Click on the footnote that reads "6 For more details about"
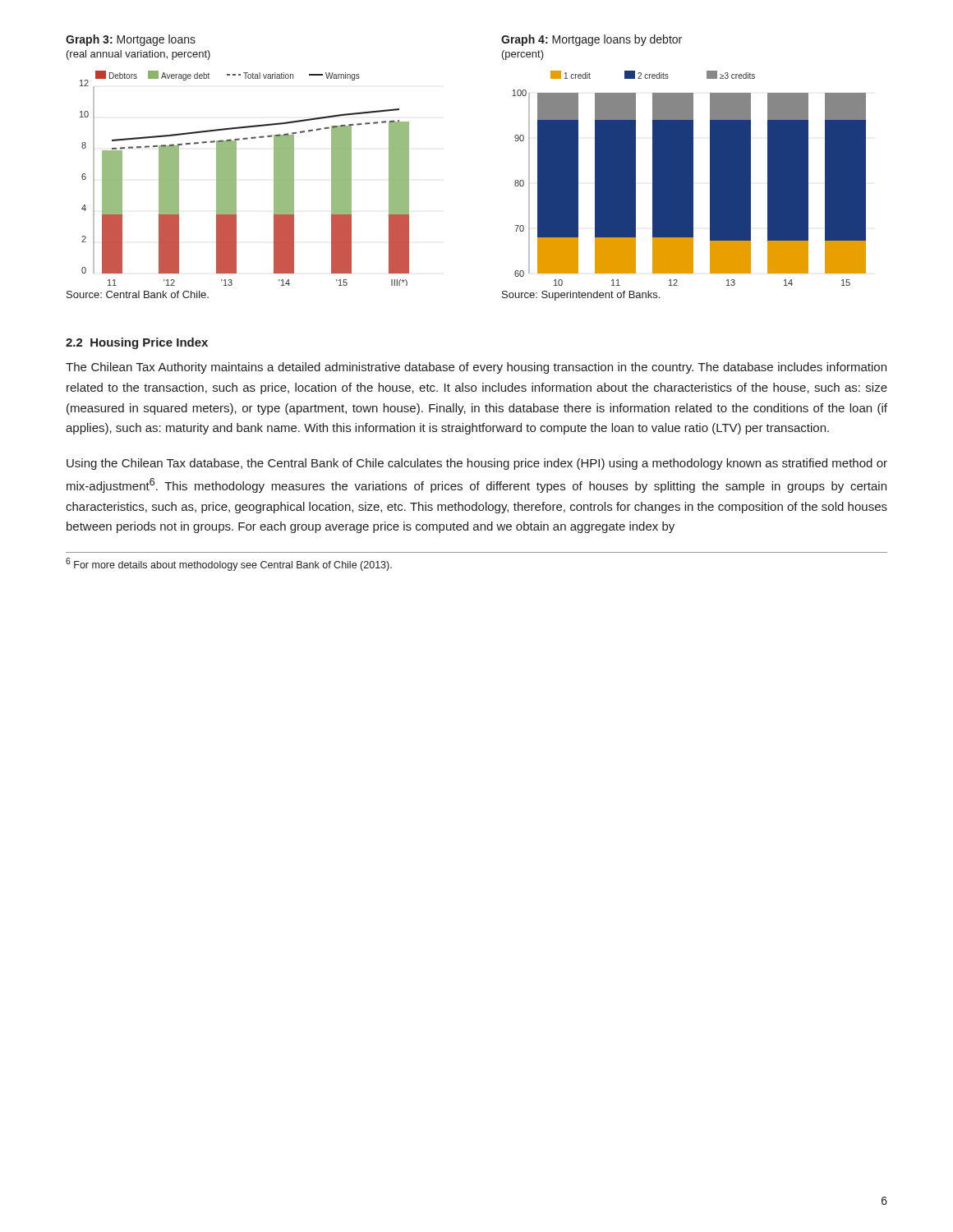The height and width of the screenshot is (1232, 953). (x=229, y=564)
